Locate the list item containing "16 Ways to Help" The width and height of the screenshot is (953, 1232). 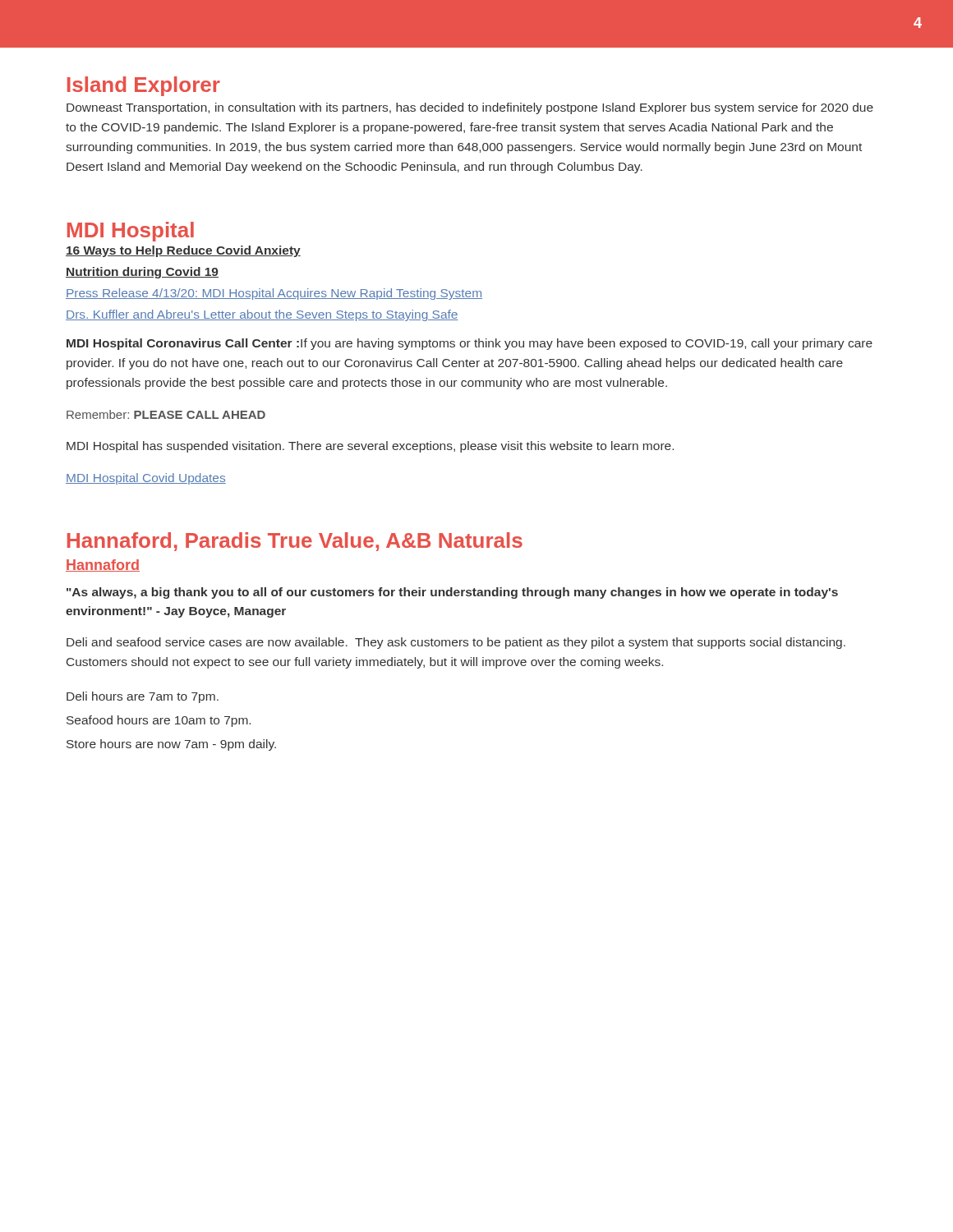(183, 250)
